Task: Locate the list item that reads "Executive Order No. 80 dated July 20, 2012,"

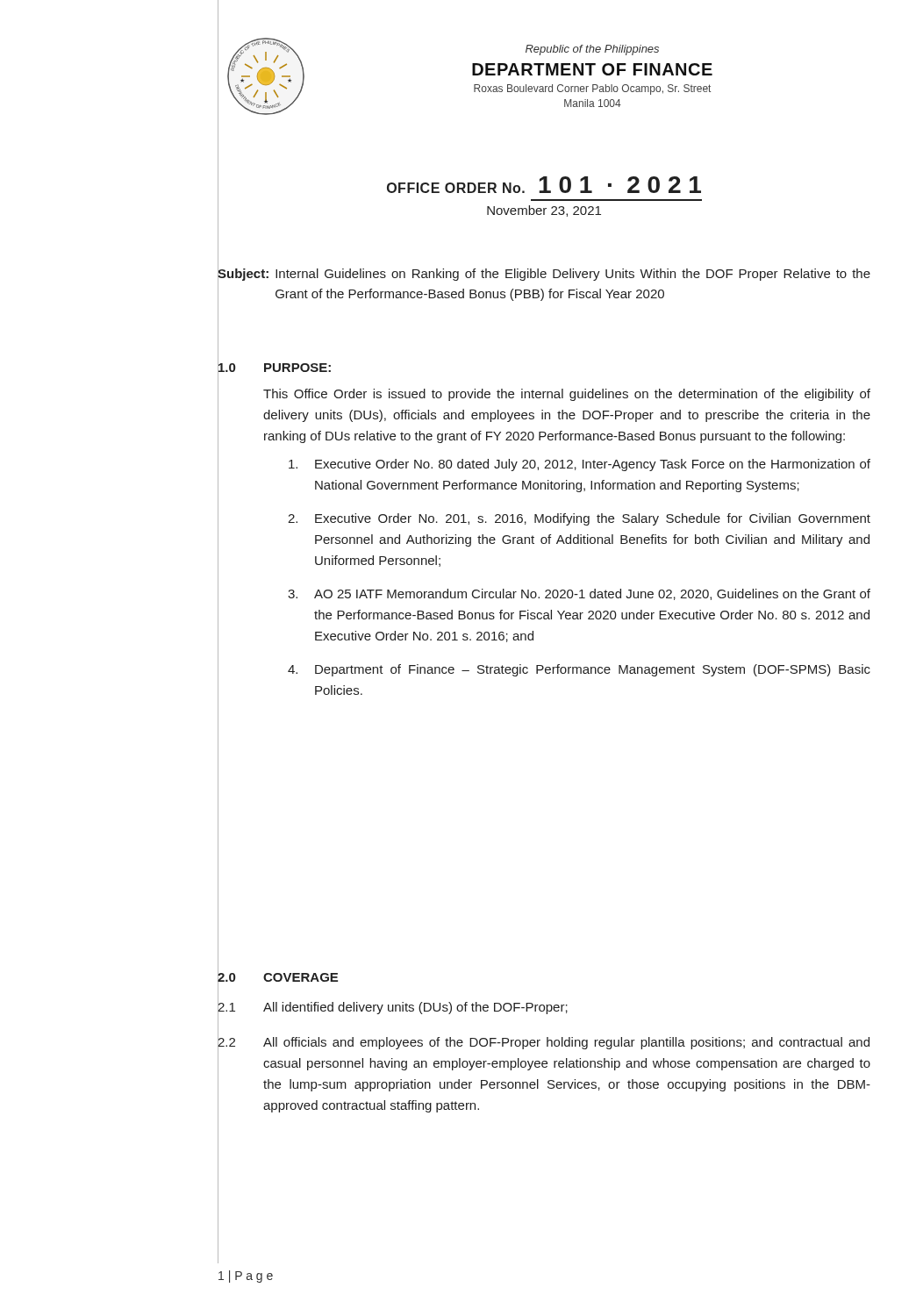Action: (579, 475)
